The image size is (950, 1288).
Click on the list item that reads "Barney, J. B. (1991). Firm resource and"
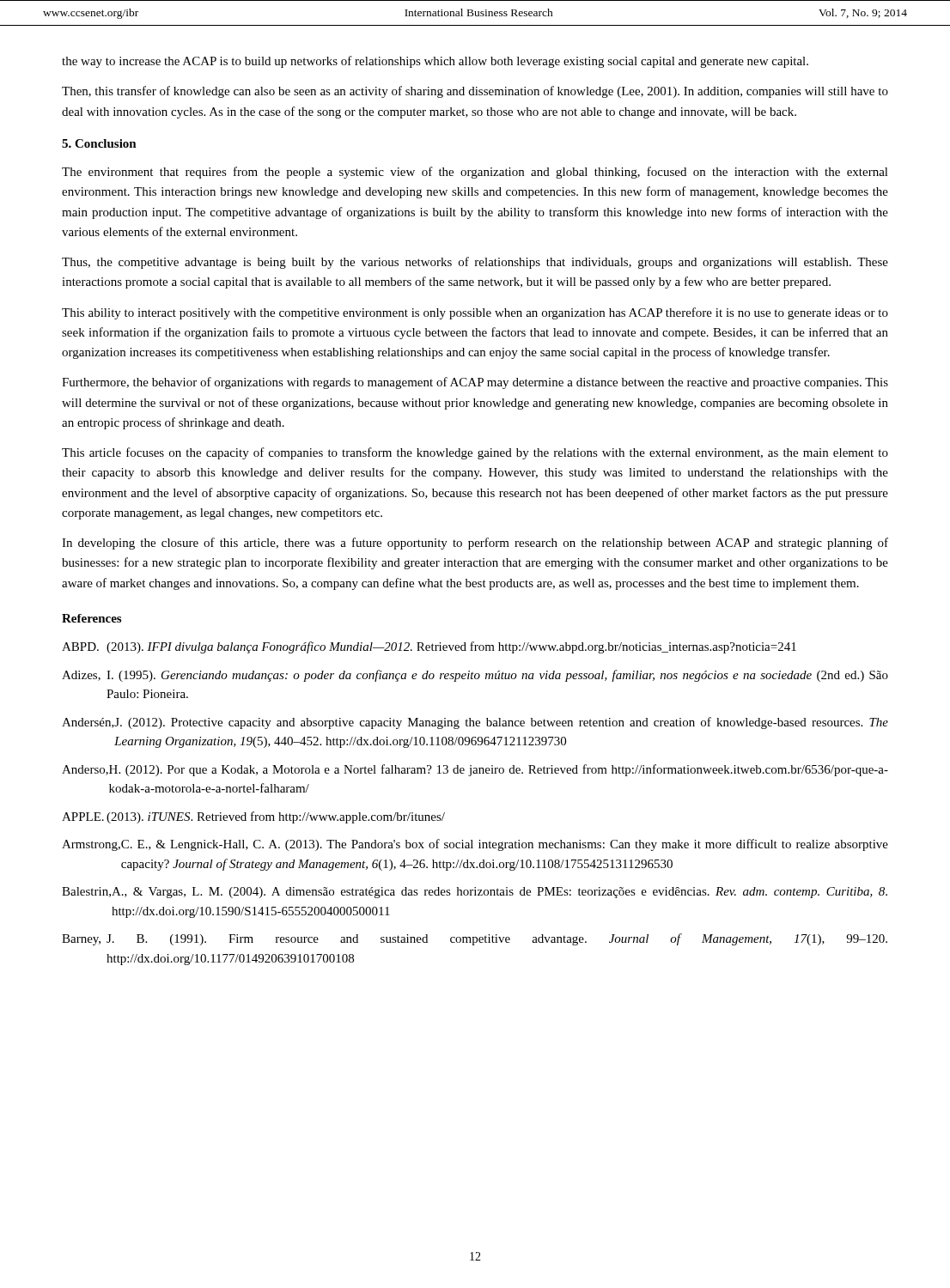pos(475,948)
